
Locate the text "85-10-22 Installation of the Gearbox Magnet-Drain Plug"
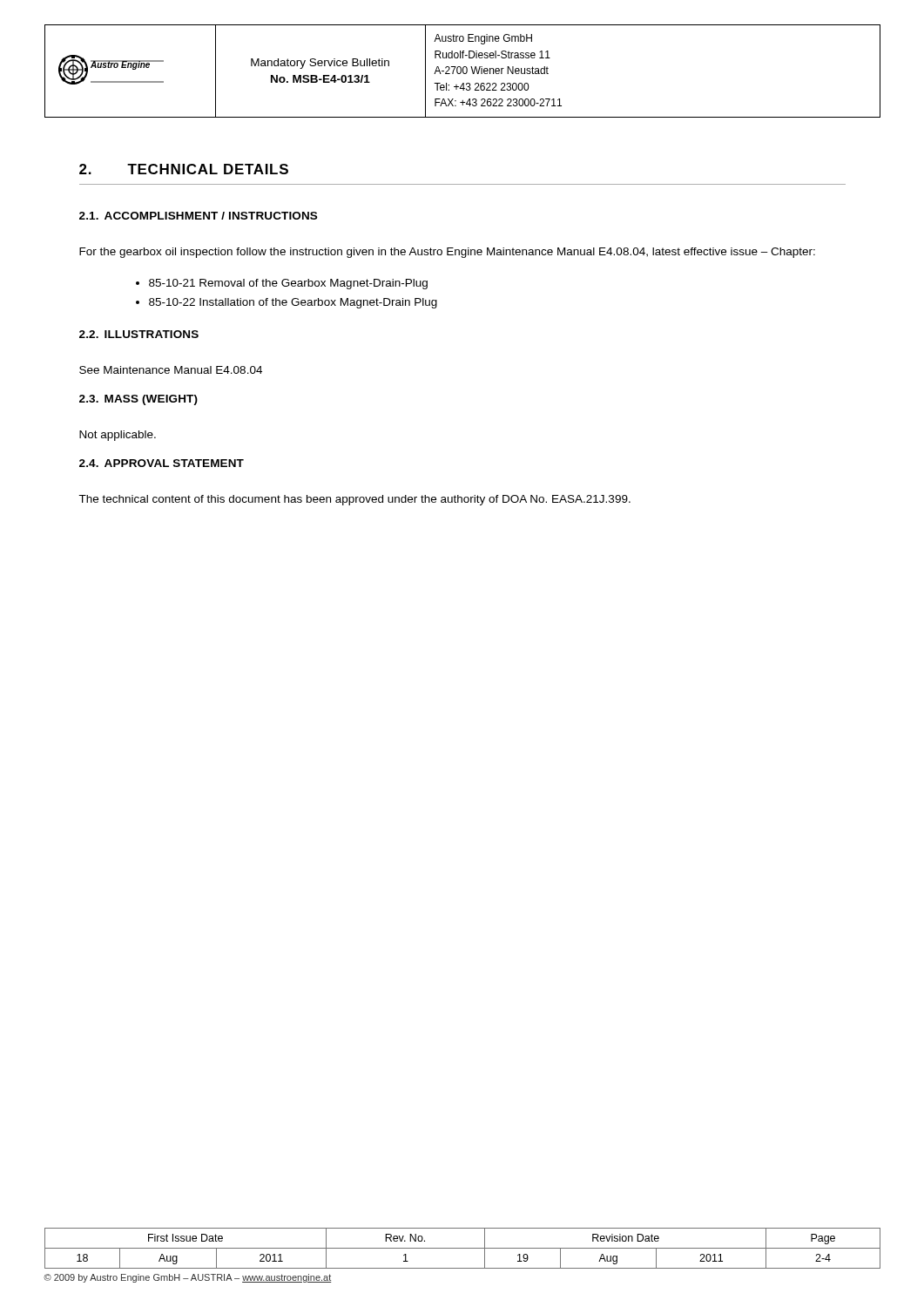pyautogui.click(x=293, y=302)
